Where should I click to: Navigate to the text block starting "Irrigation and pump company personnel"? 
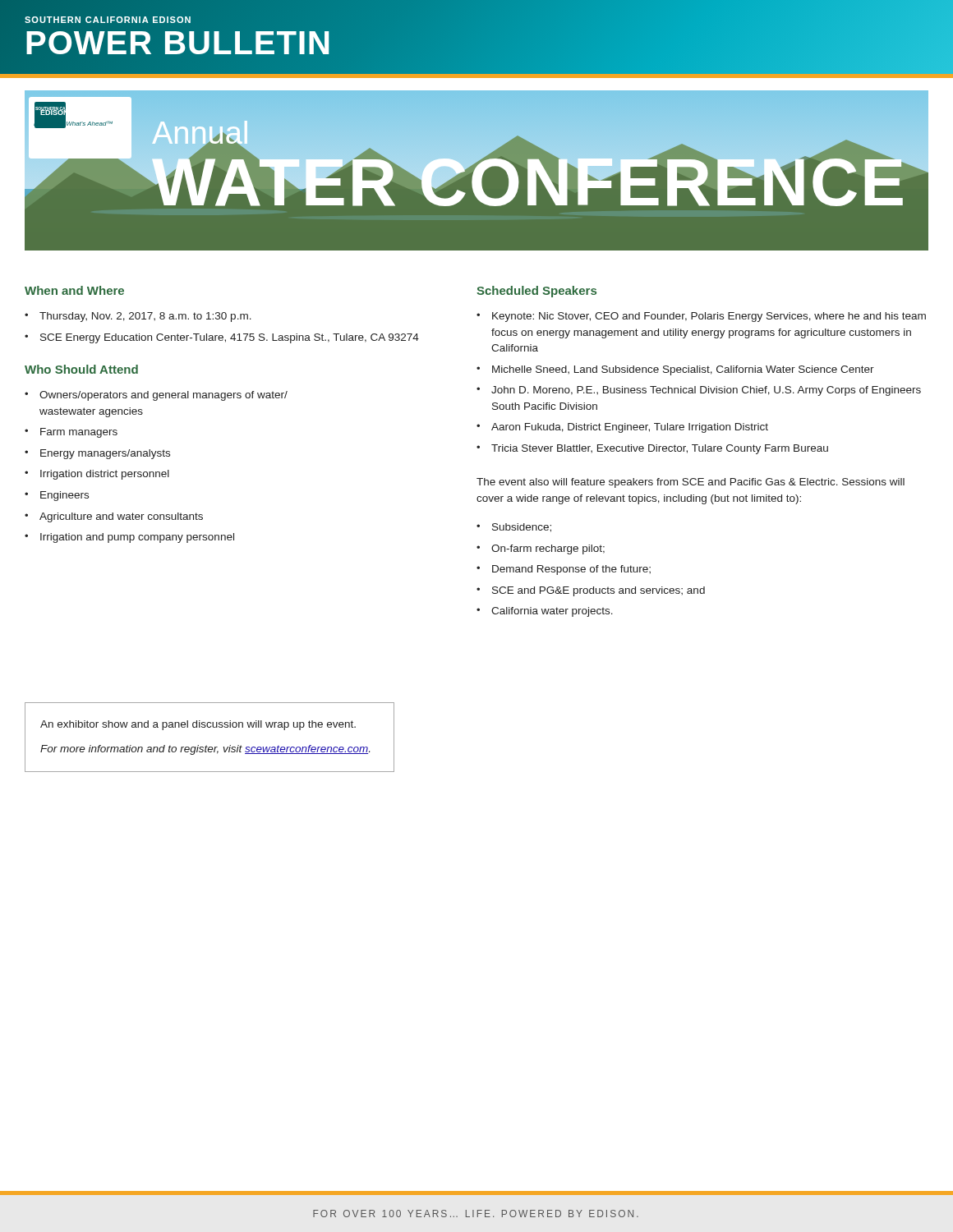pos(137,537)
